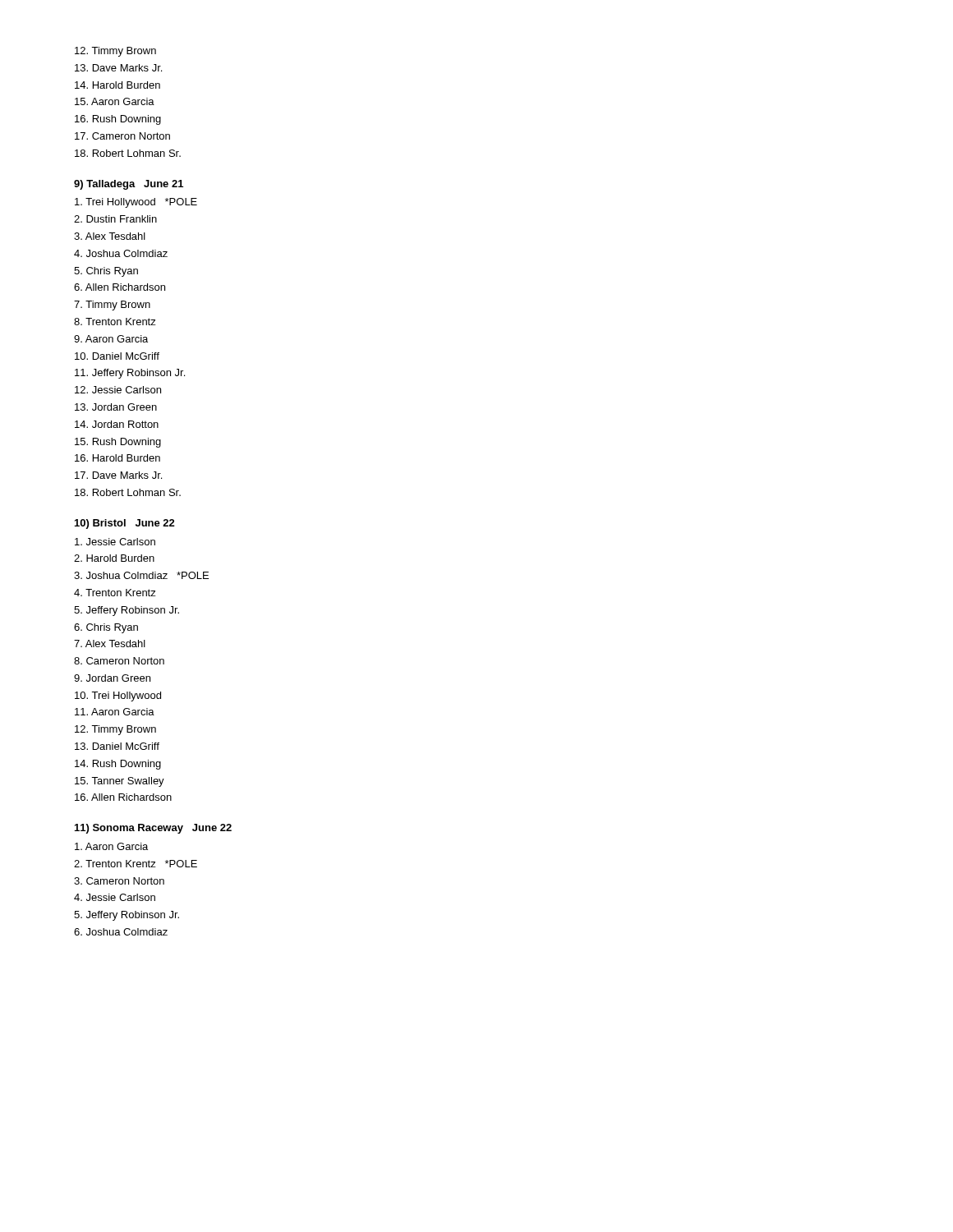This screenshot has width=953, height=1232.
Task: Find "4. Joshua Colmdiaz" on this page
Action: pyautogui.click(x=121, y=253)
